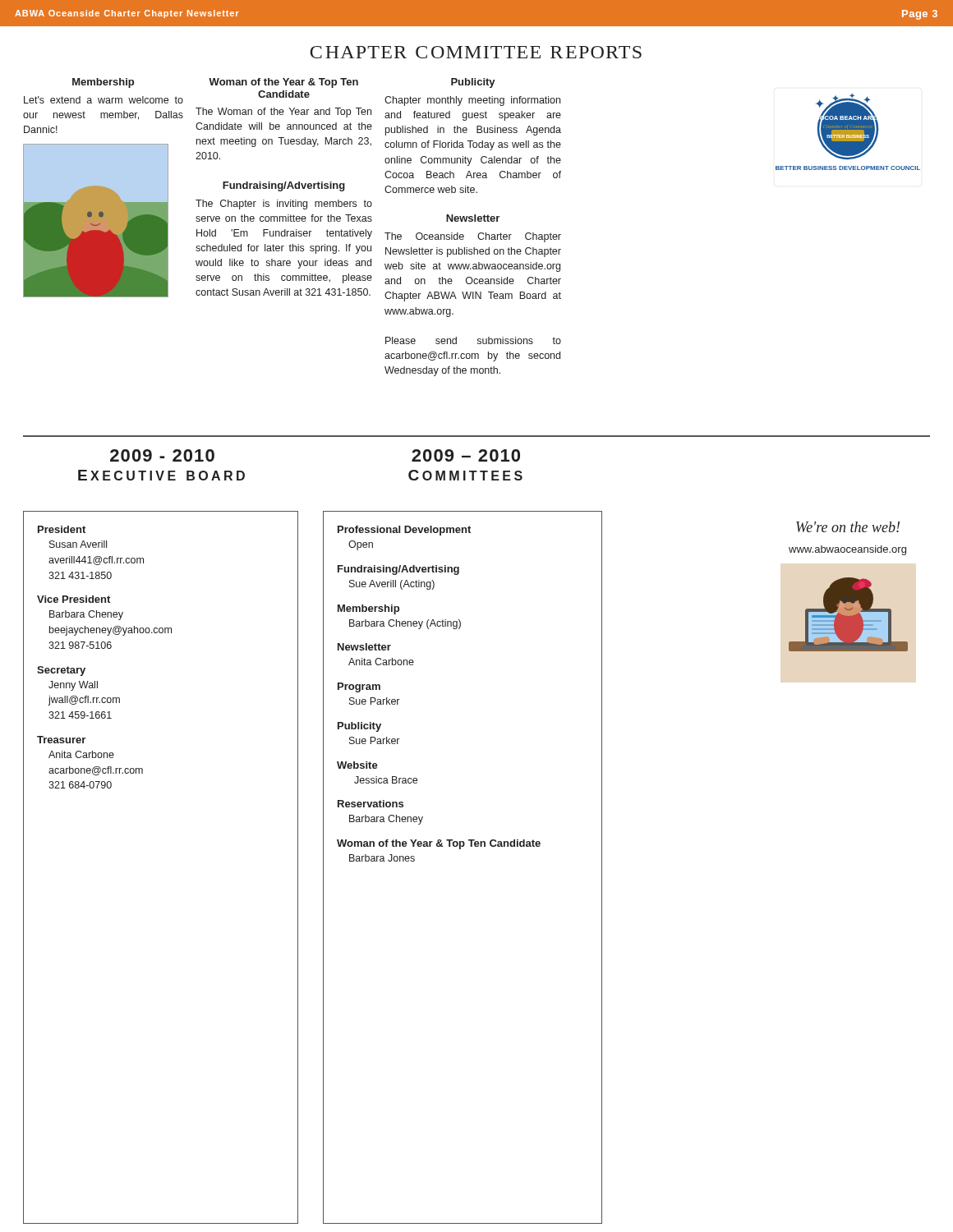Screen dimensions: 1232x953
Task: Where does it say "CHAPTER COMMITTEE REPORTS"?
Action: click(476, 52)
